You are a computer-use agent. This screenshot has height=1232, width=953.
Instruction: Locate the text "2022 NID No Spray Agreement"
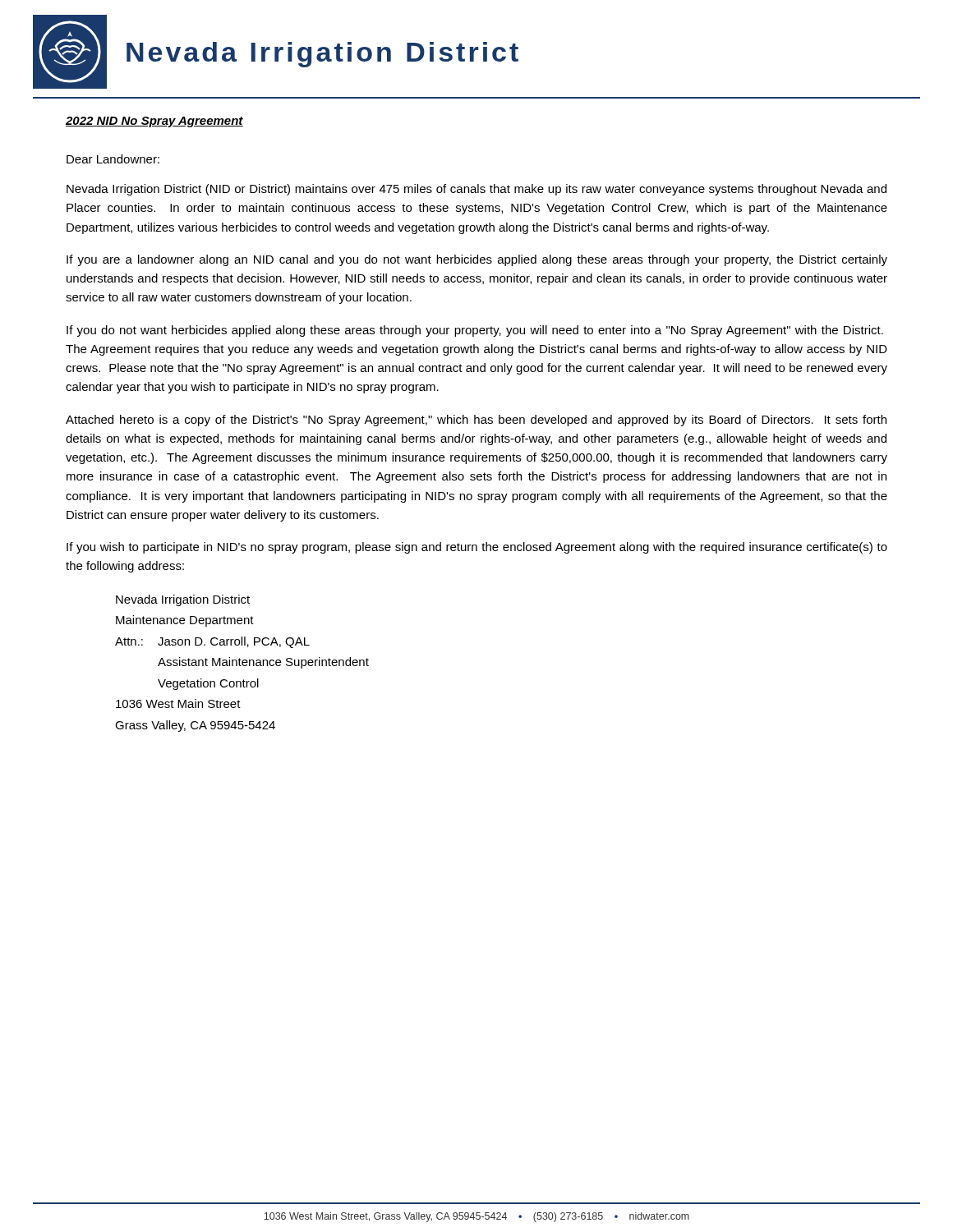pos(154,120)
